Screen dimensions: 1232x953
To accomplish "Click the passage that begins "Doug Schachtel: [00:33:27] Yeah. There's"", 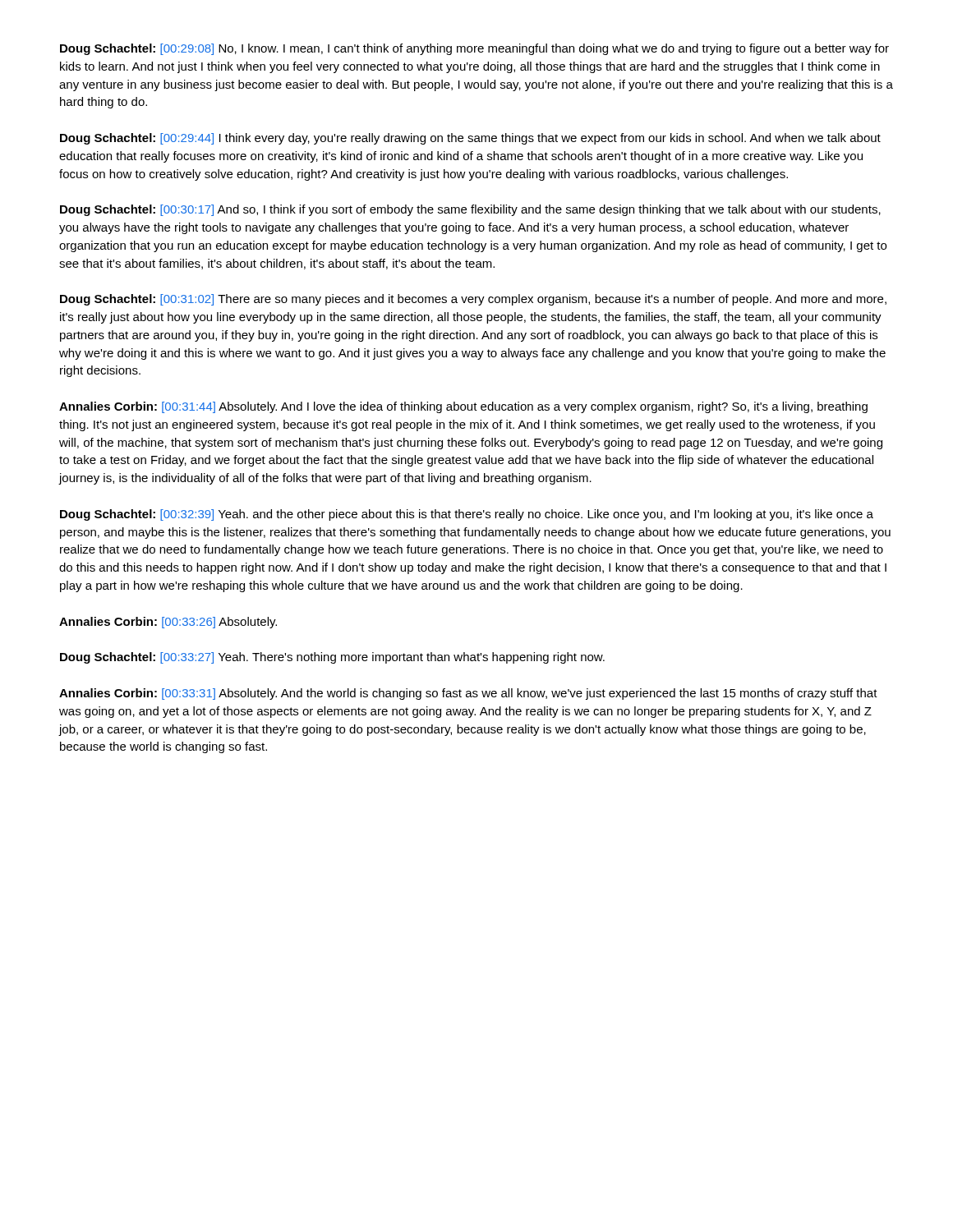I will coord(332,657).
